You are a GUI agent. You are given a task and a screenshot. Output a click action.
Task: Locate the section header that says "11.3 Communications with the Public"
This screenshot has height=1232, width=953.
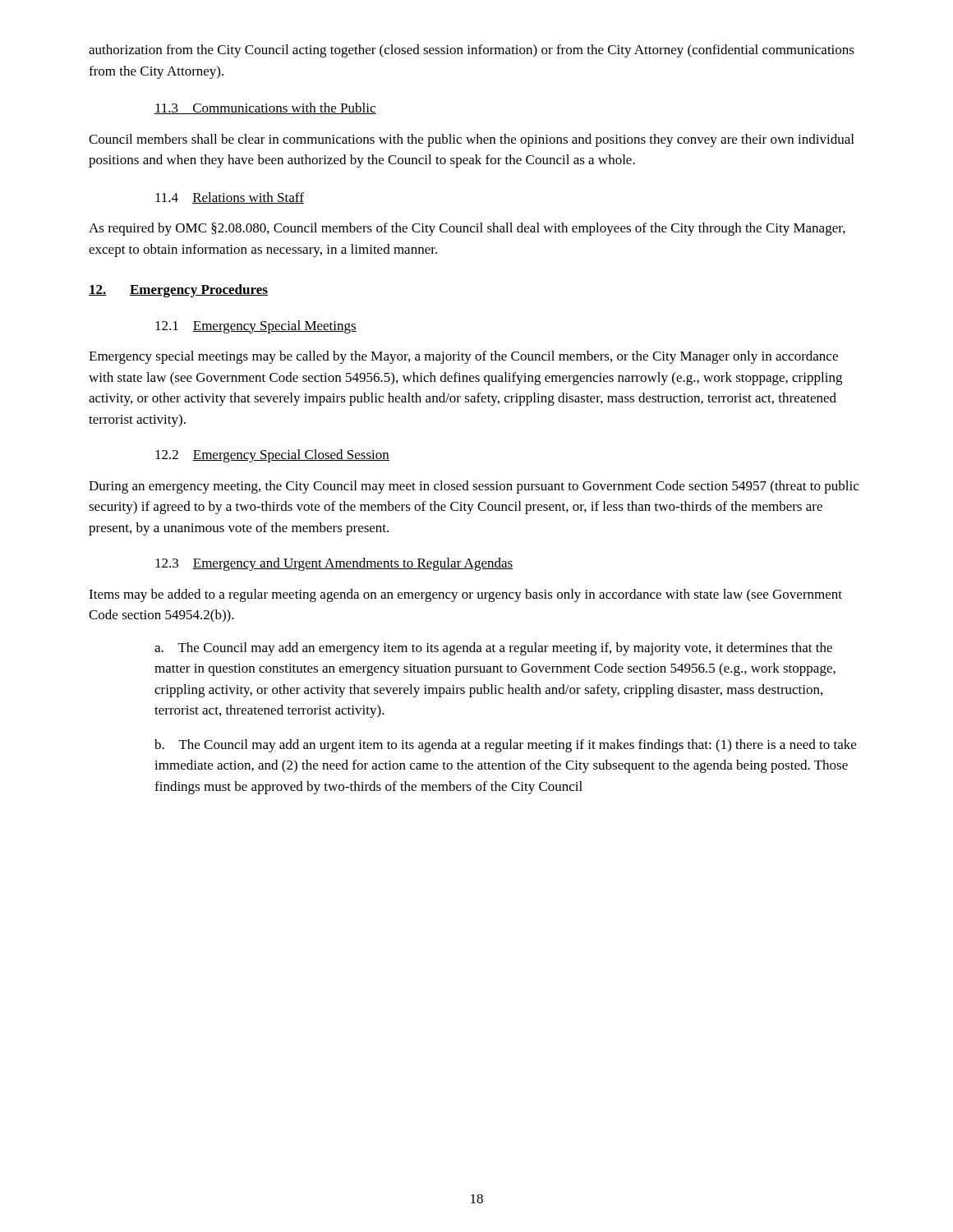click(x=265, y=108)
